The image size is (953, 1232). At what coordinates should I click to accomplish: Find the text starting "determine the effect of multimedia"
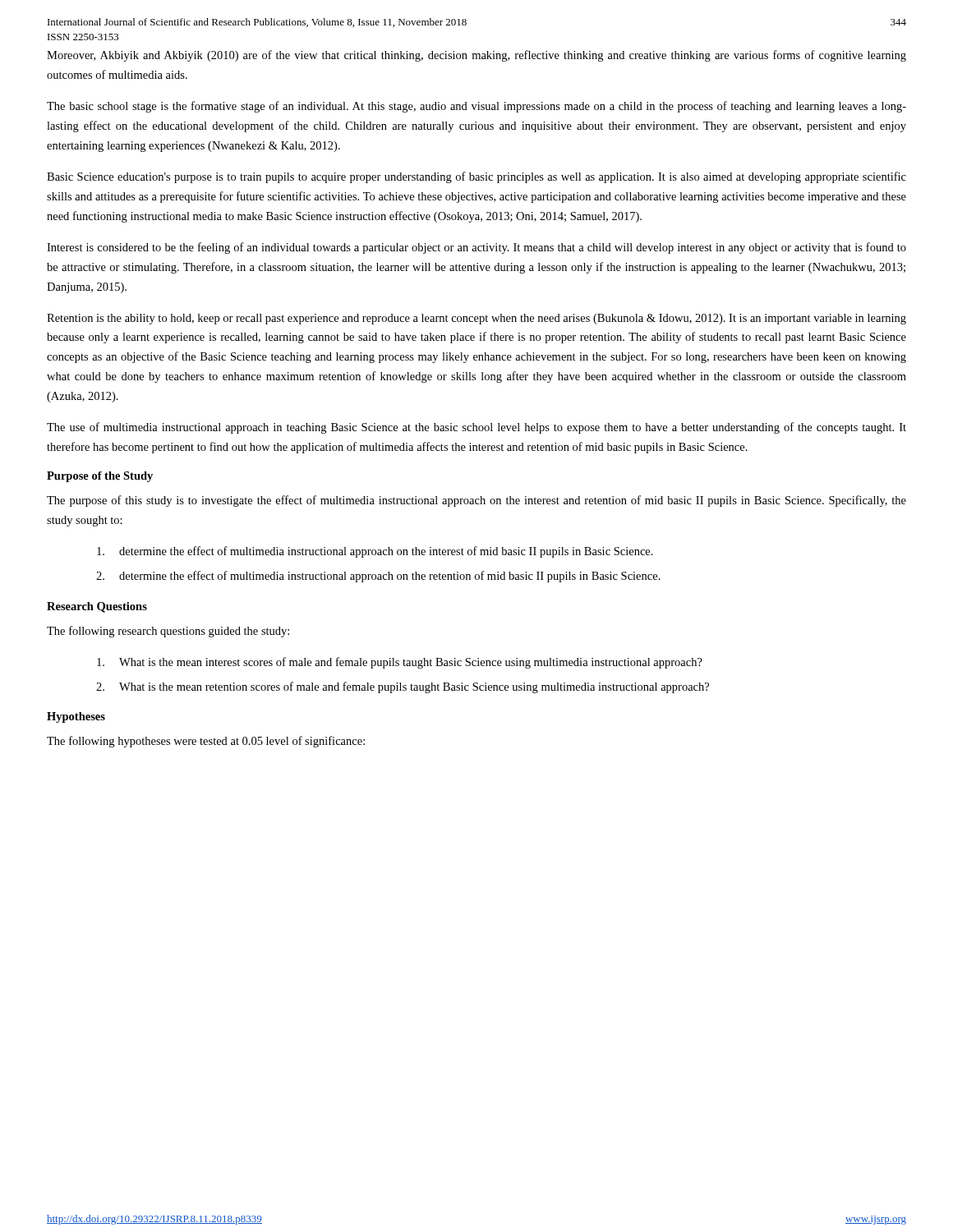(x=375, y=552)
